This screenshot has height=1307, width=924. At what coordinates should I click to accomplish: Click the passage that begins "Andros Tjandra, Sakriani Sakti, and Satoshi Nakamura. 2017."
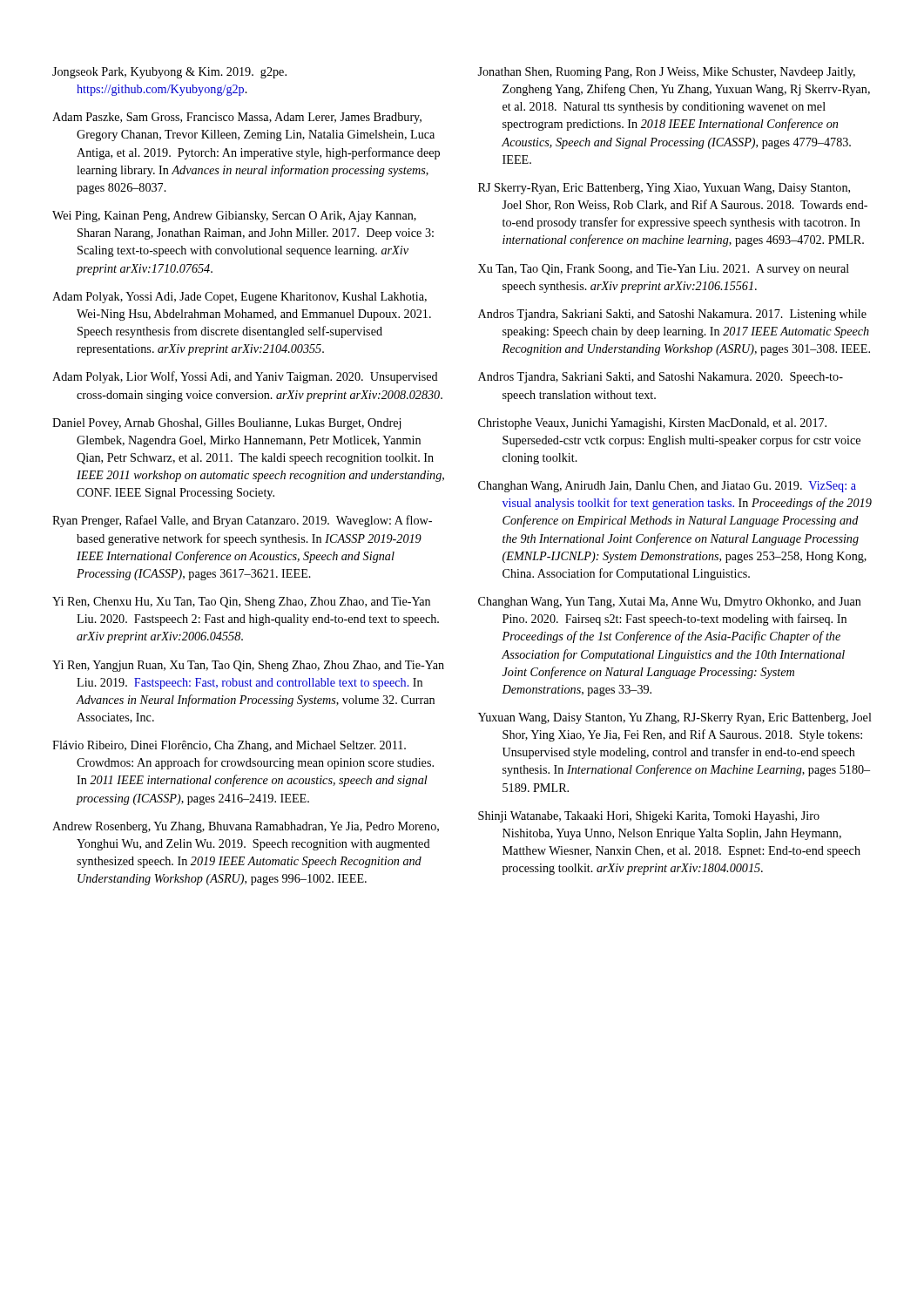tap(674, 331)
